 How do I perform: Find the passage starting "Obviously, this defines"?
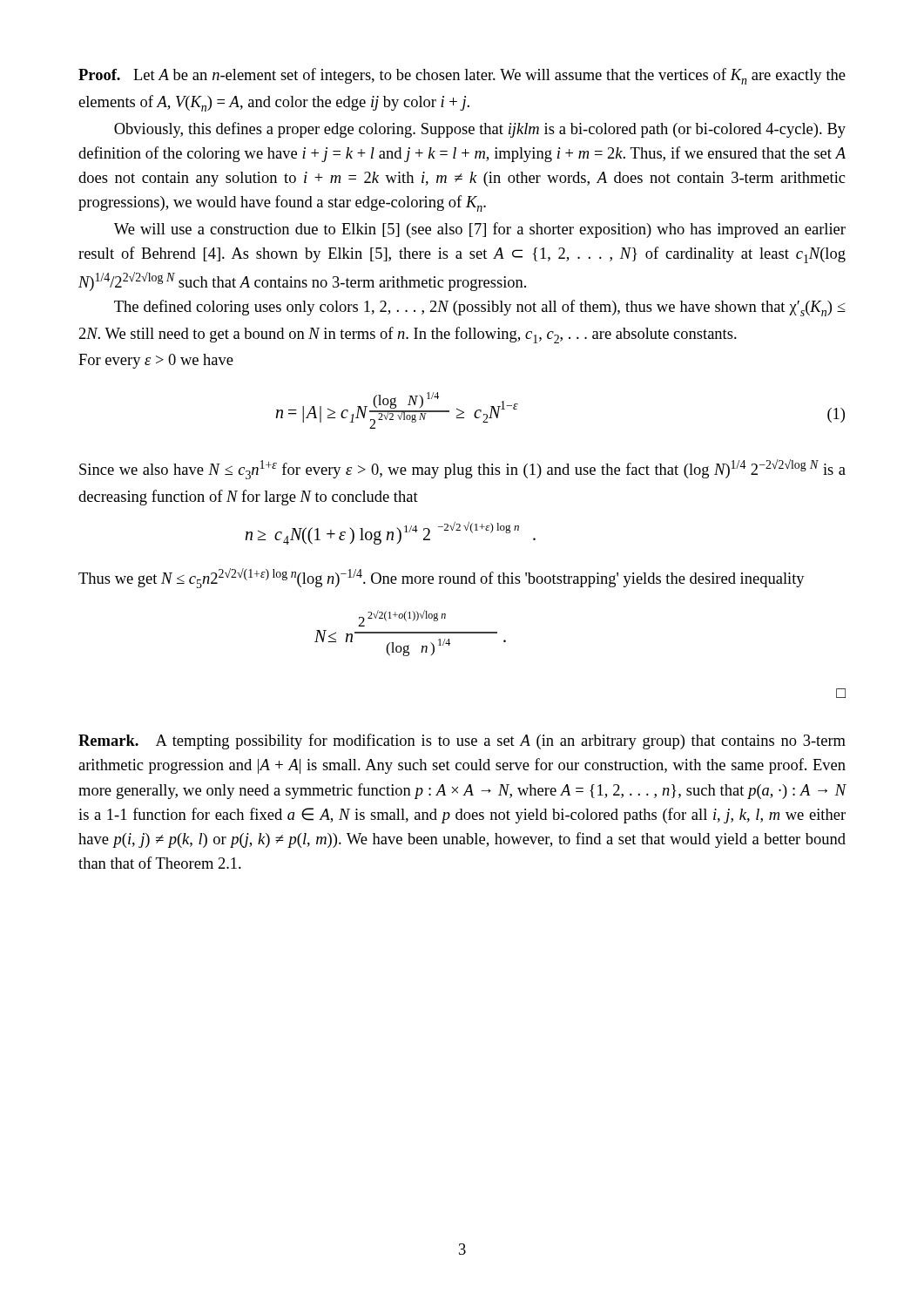click(462, 167)
